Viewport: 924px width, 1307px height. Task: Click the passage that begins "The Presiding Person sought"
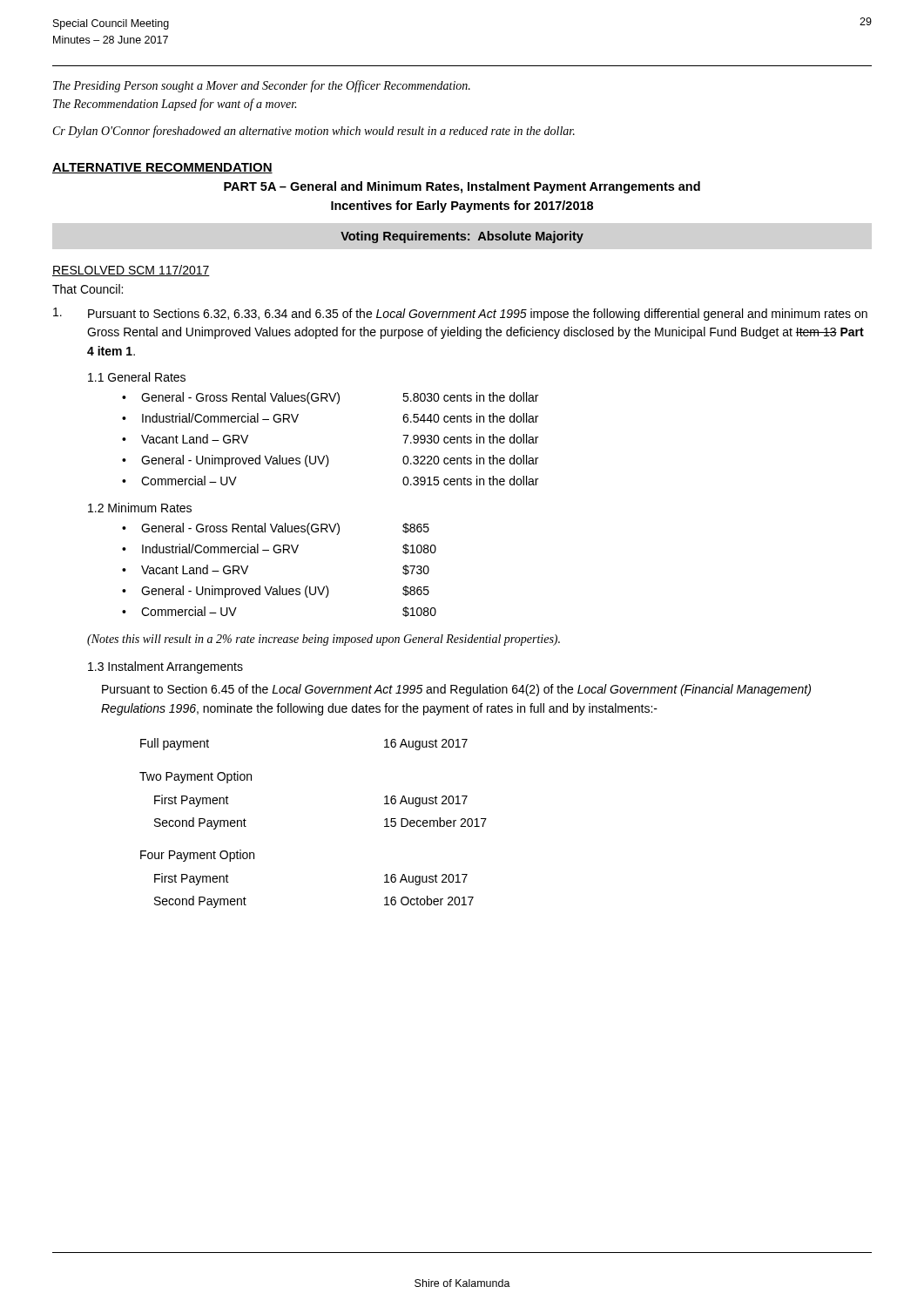[x=262, y=95]
